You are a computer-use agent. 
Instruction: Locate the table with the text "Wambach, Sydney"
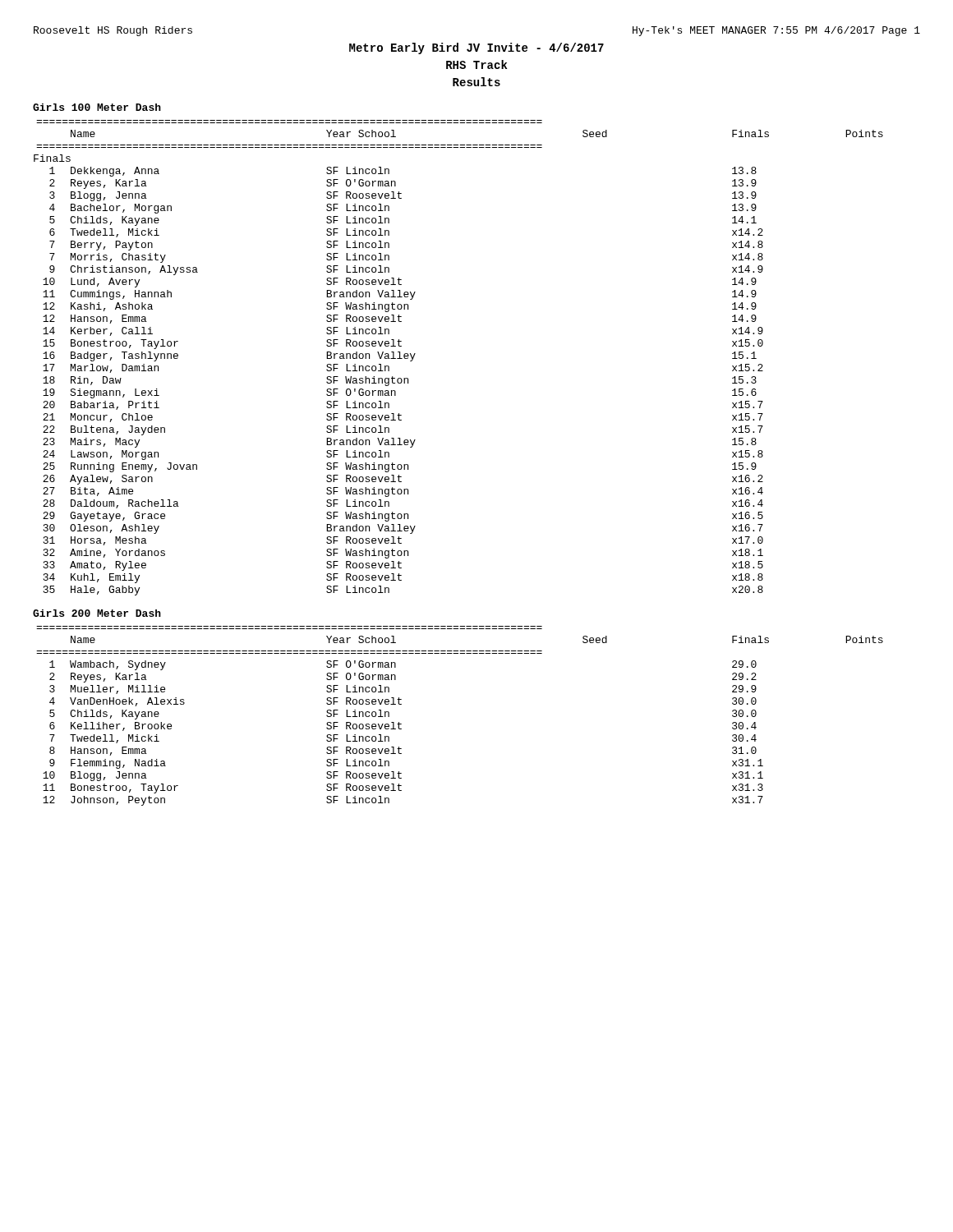tap(476, 714)
